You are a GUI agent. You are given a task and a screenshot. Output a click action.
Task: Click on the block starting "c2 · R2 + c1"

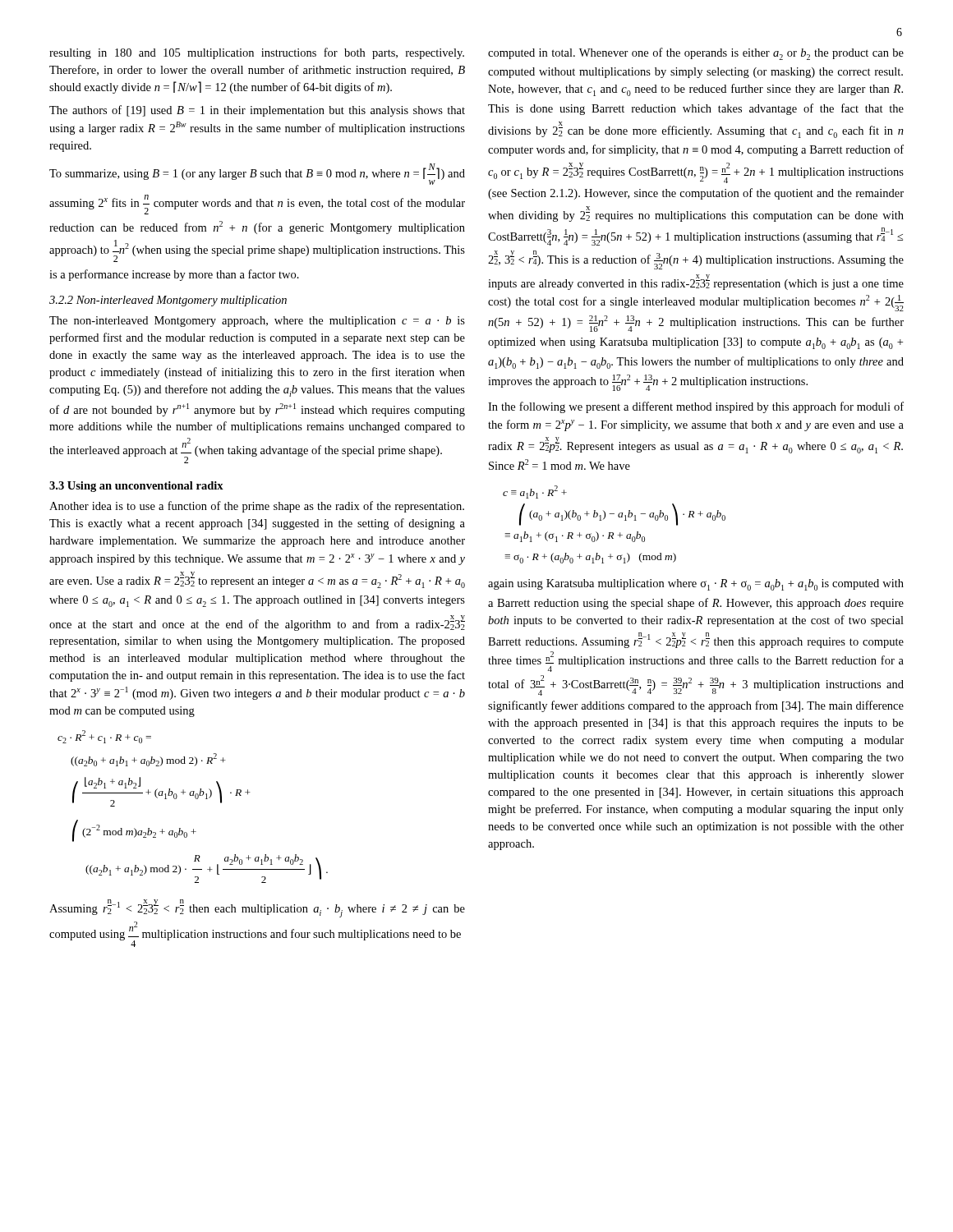104,737
